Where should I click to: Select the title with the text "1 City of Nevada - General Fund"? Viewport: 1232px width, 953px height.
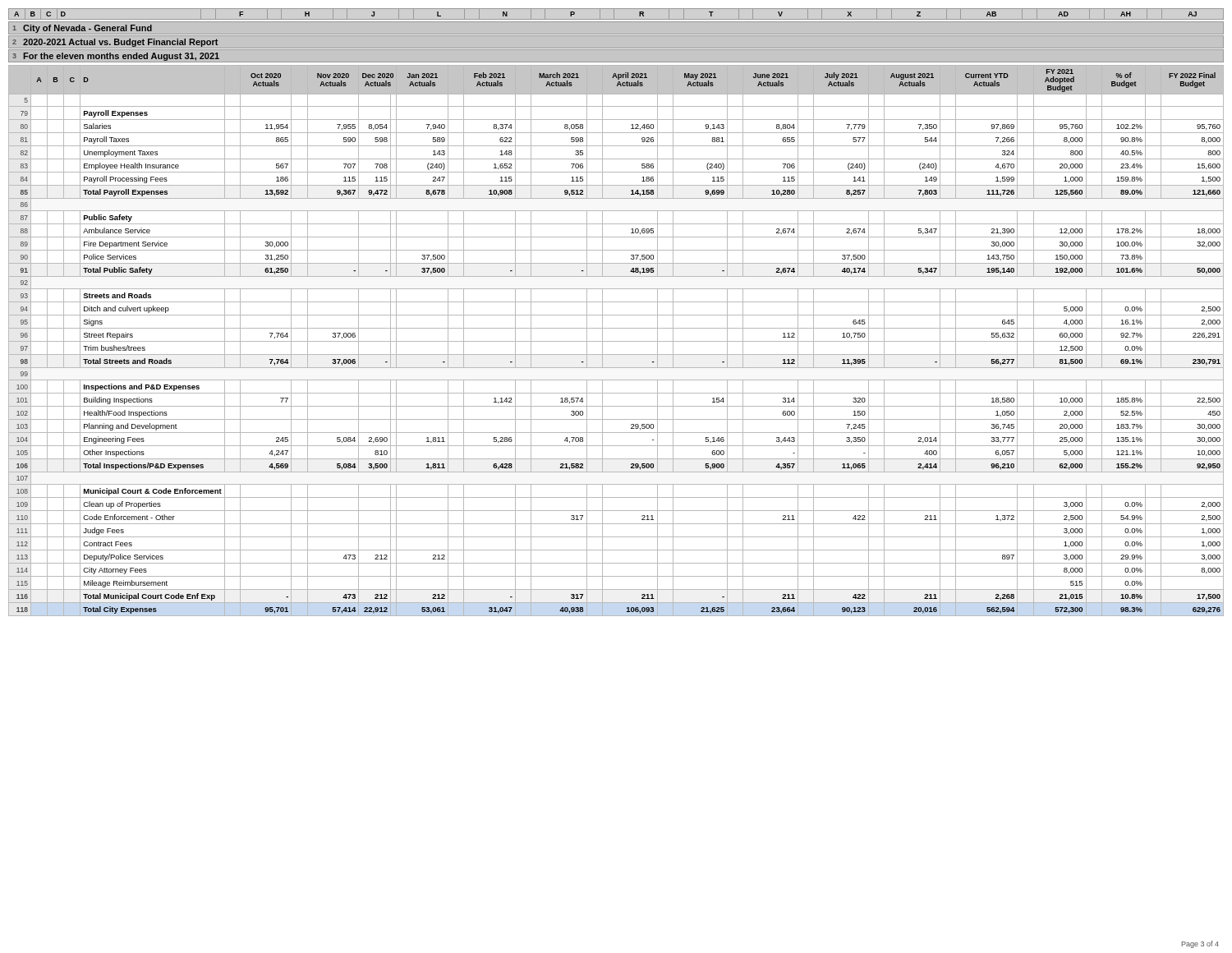coord(82,28)
